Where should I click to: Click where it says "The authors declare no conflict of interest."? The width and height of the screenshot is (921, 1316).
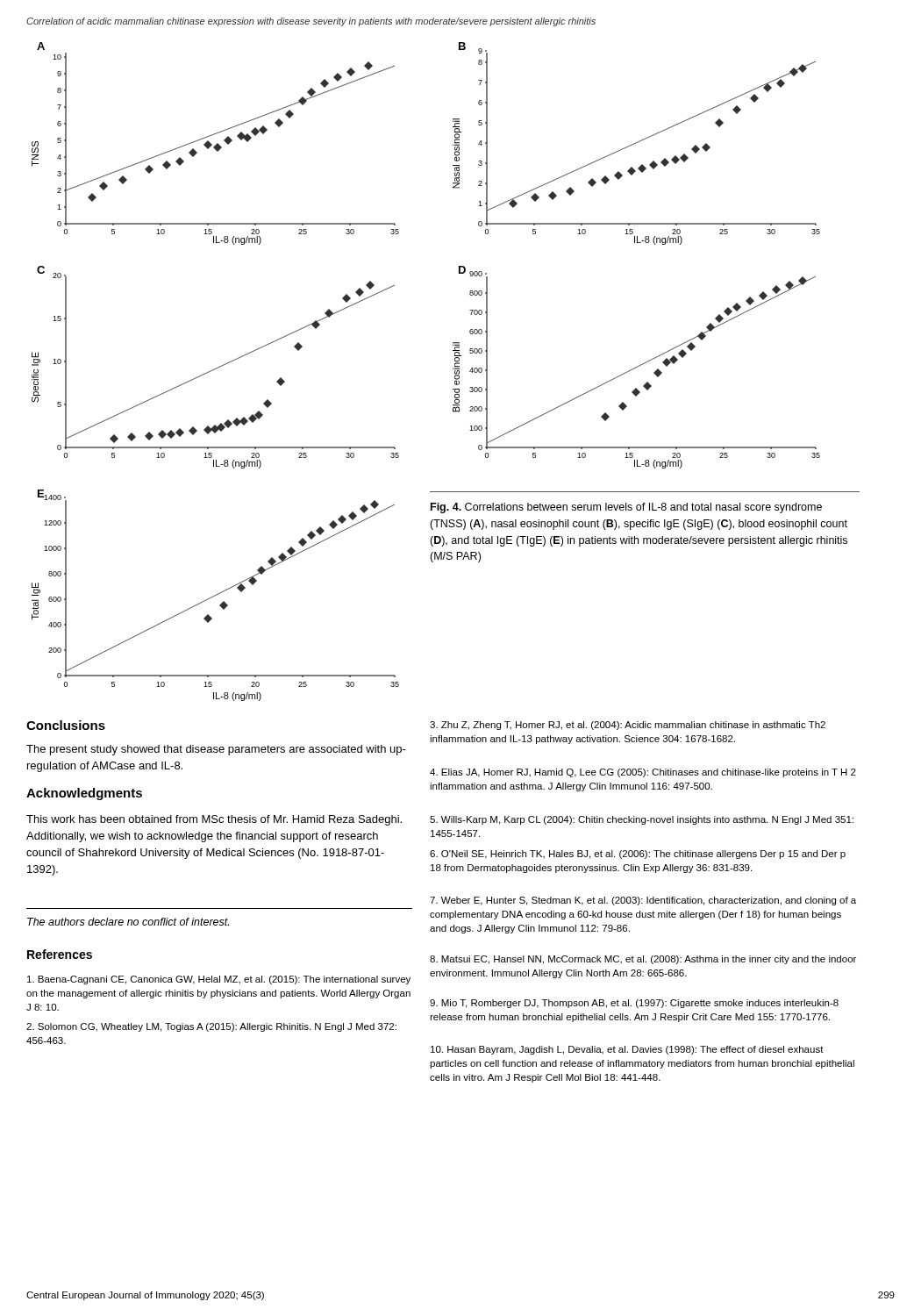coord(128,922)
